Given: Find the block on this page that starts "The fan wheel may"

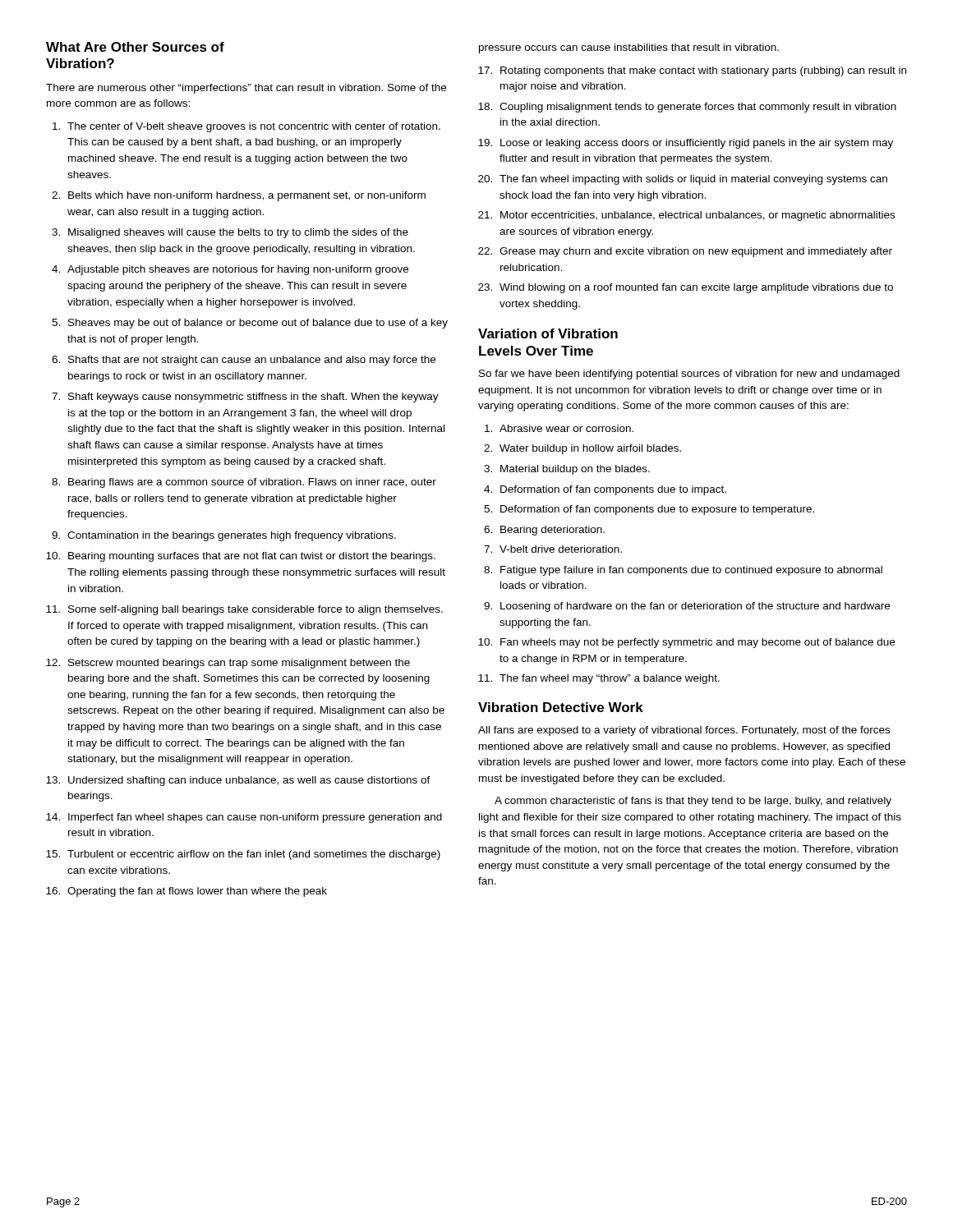Looking at the screenshot, I should [x=610, y=678].
